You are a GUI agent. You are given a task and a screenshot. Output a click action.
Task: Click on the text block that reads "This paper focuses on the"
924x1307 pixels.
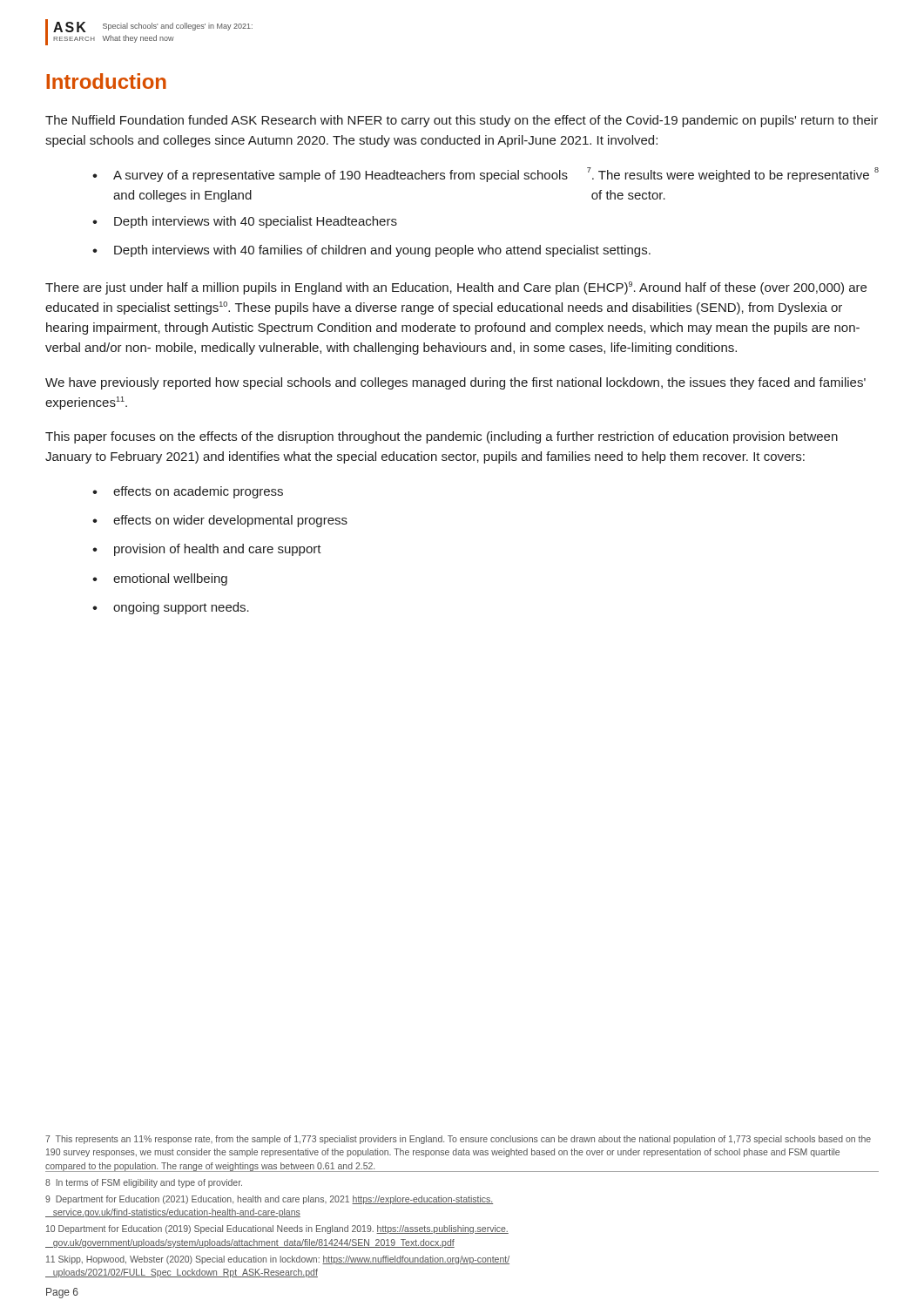442,446
